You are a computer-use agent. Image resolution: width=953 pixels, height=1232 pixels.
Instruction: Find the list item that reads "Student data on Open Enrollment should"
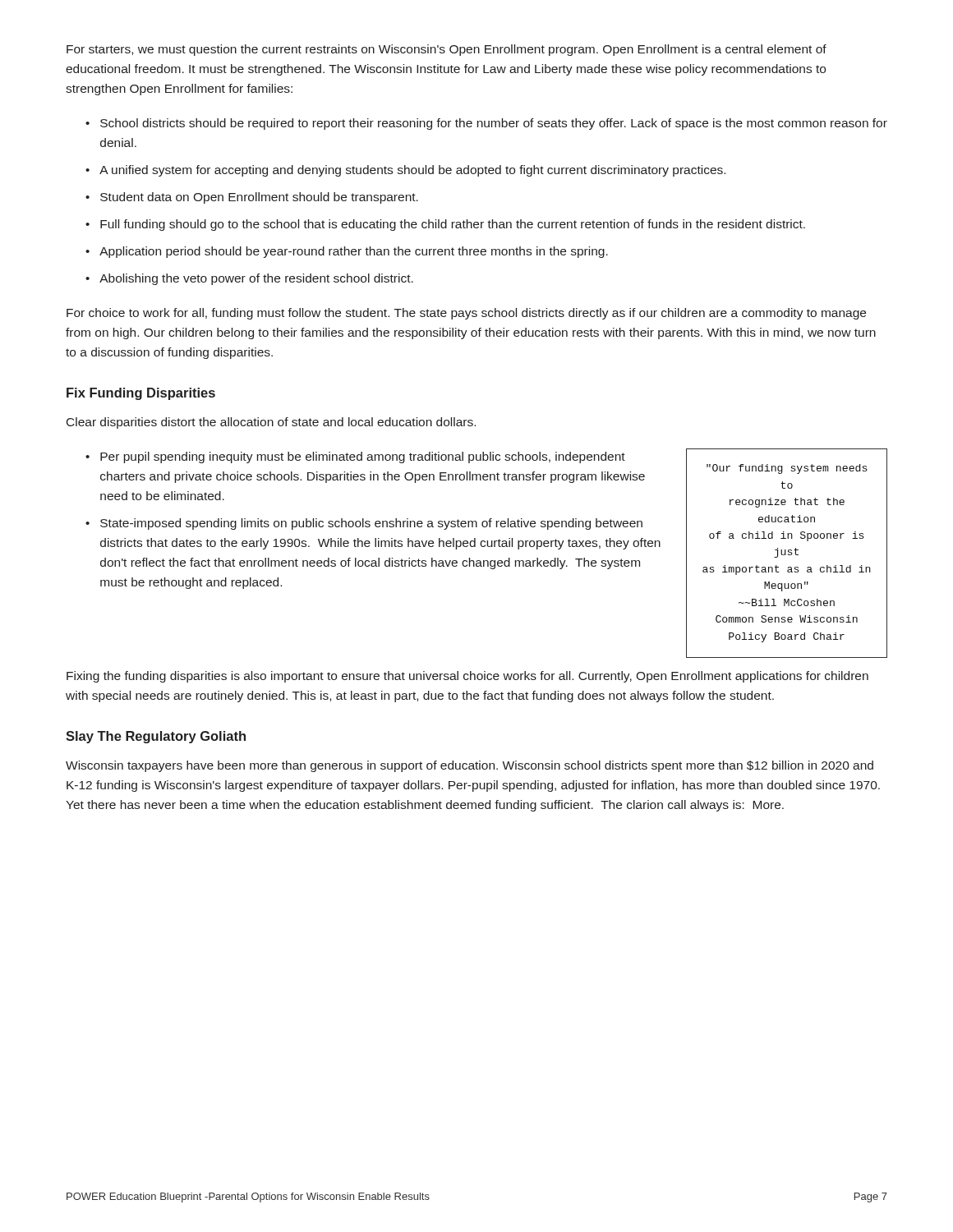click(x=259, y=198)
